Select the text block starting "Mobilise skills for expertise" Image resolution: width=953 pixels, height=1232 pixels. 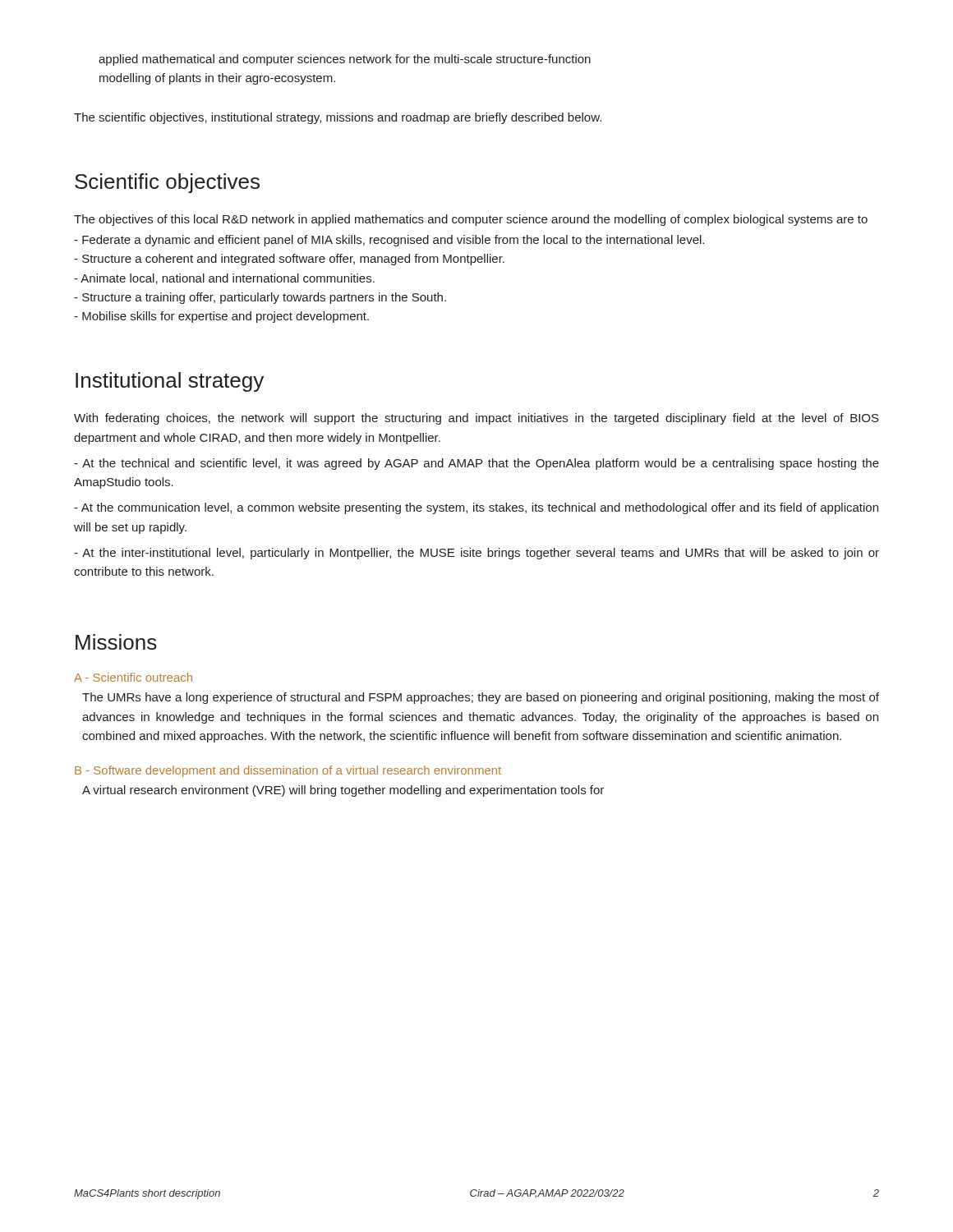[x=222, y=316]
